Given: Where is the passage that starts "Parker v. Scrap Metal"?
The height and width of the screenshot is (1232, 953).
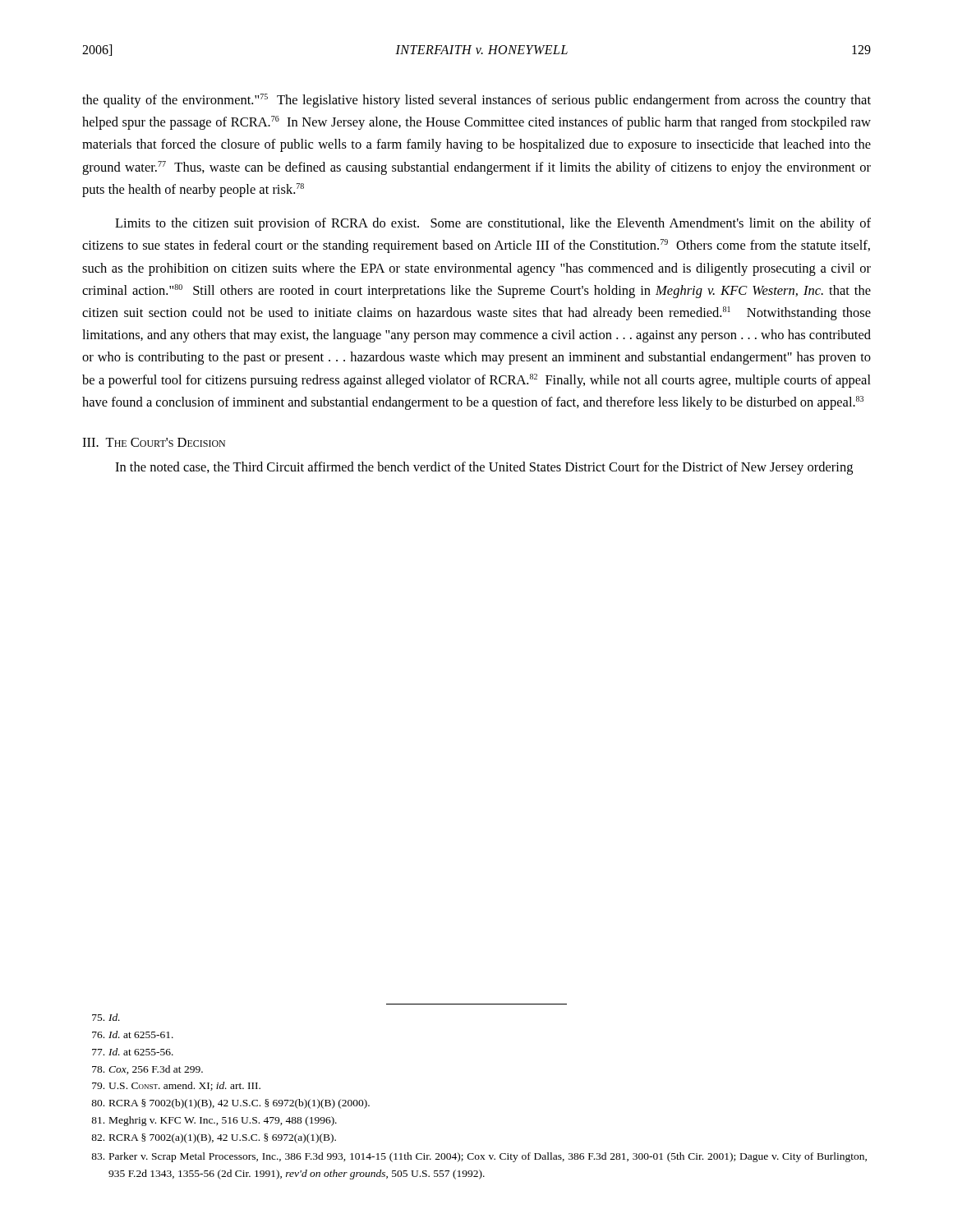Looking at the screenshot, I should pyautogui.click(x=475, y=1166).
